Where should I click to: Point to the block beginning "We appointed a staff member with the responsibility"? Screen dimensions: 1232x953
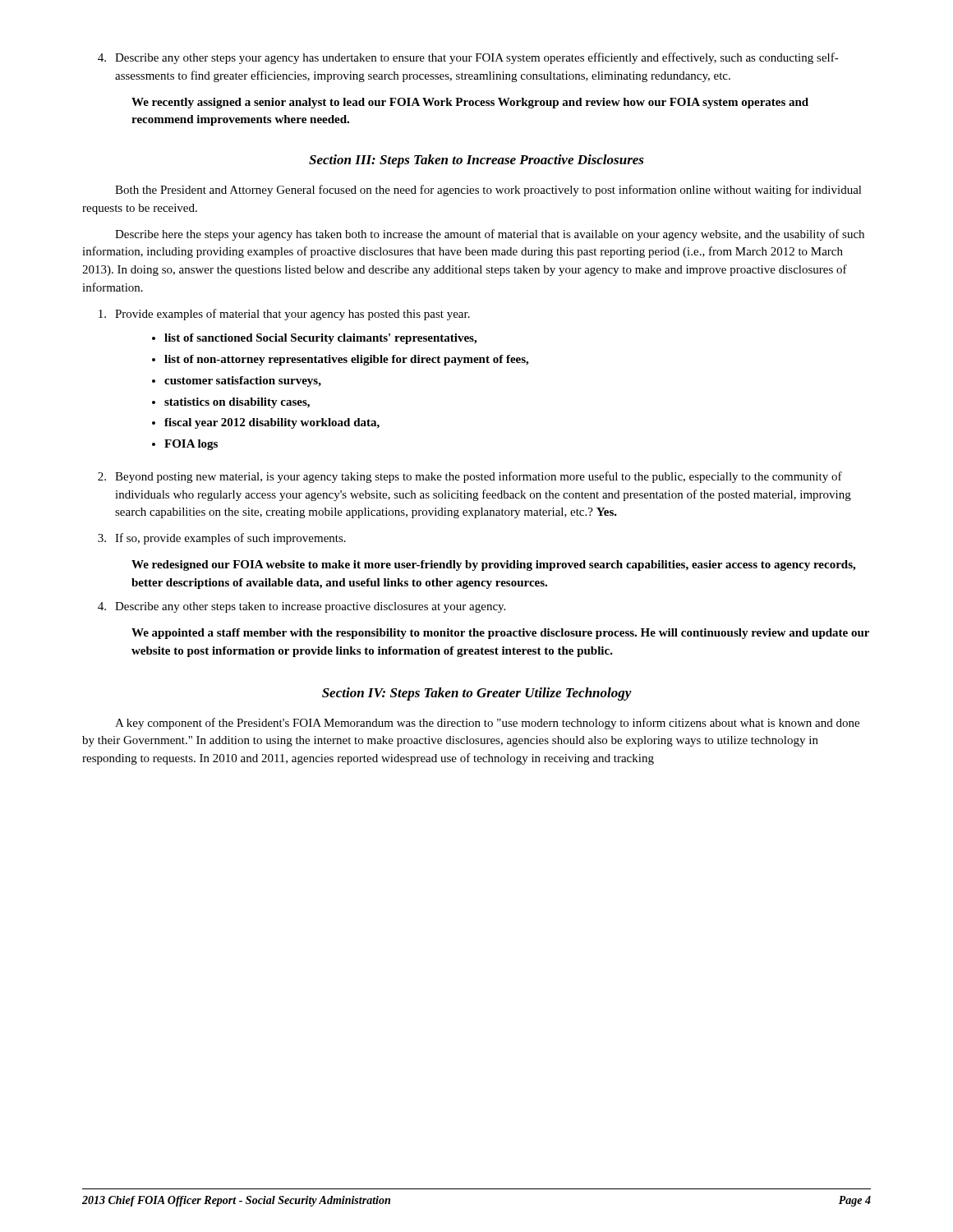click(x=500, y=641)
